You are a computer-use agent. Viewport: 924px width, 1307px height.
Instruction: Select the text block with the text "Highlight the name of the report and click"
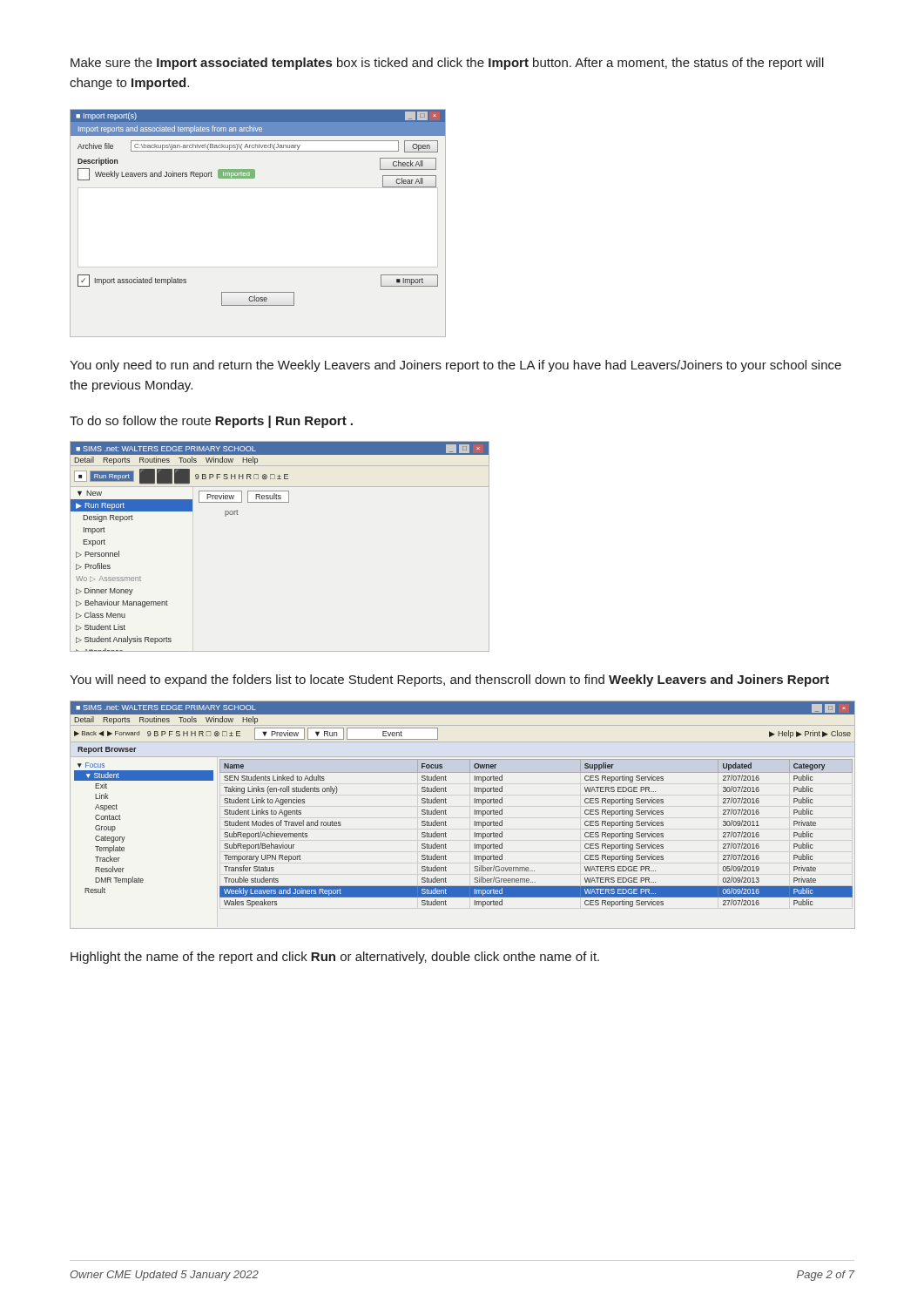click(x=335, y=956)
